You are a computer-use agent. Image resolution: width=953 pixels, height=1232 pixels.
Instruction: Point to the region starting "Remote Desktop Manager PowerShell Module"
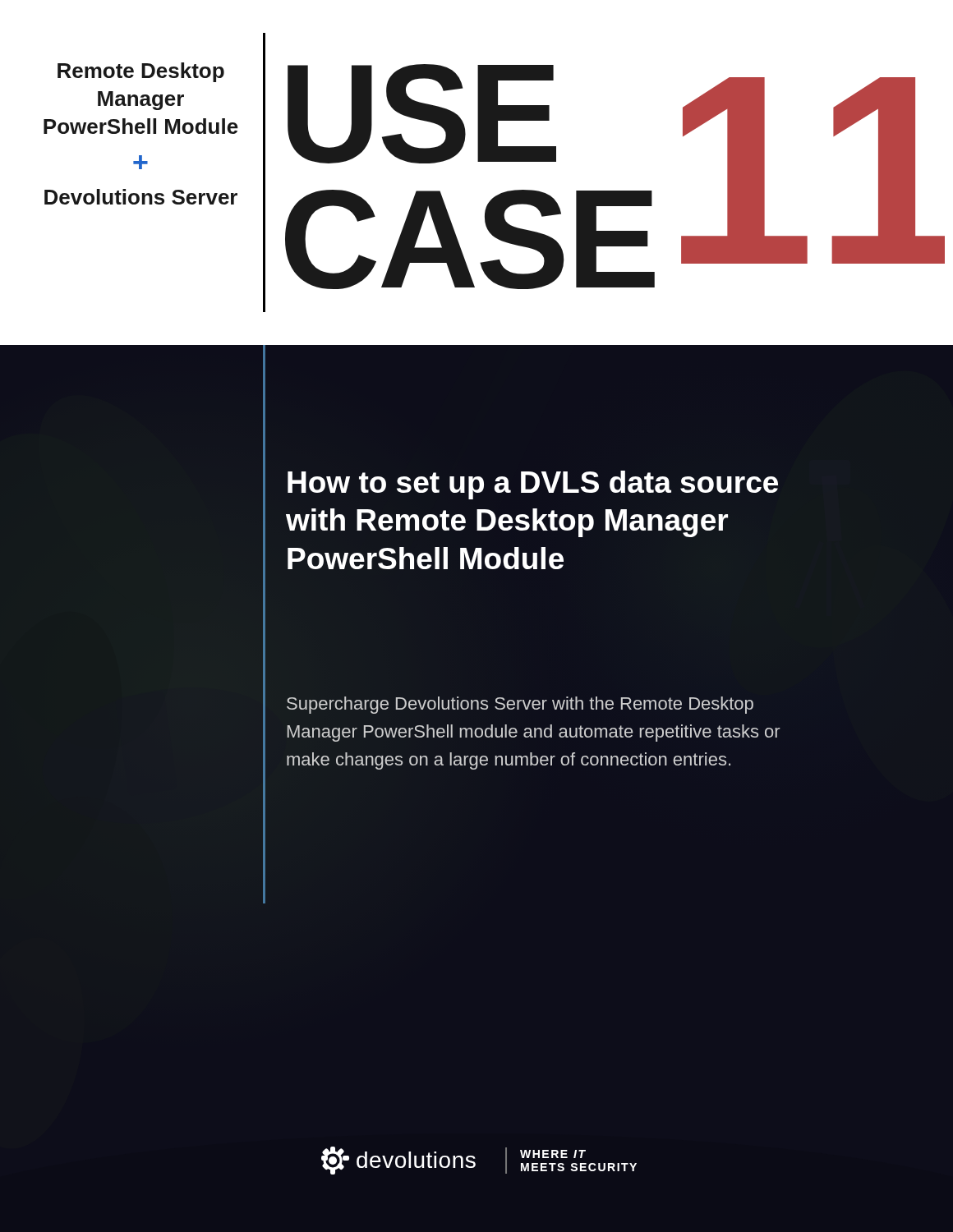tap(140, 134)
